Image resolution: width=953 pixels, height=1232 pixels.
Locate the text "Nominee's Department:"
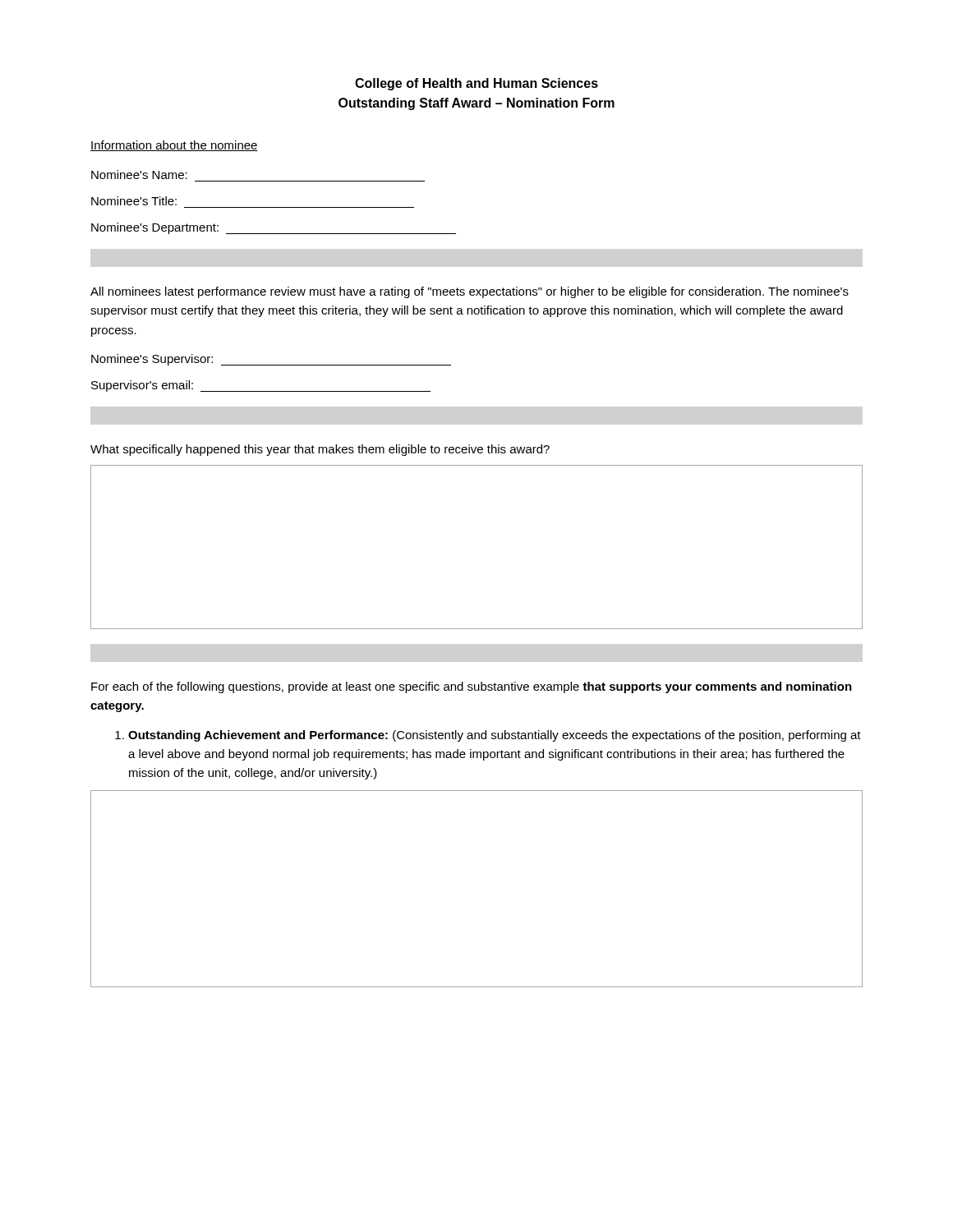coord(273,227)
